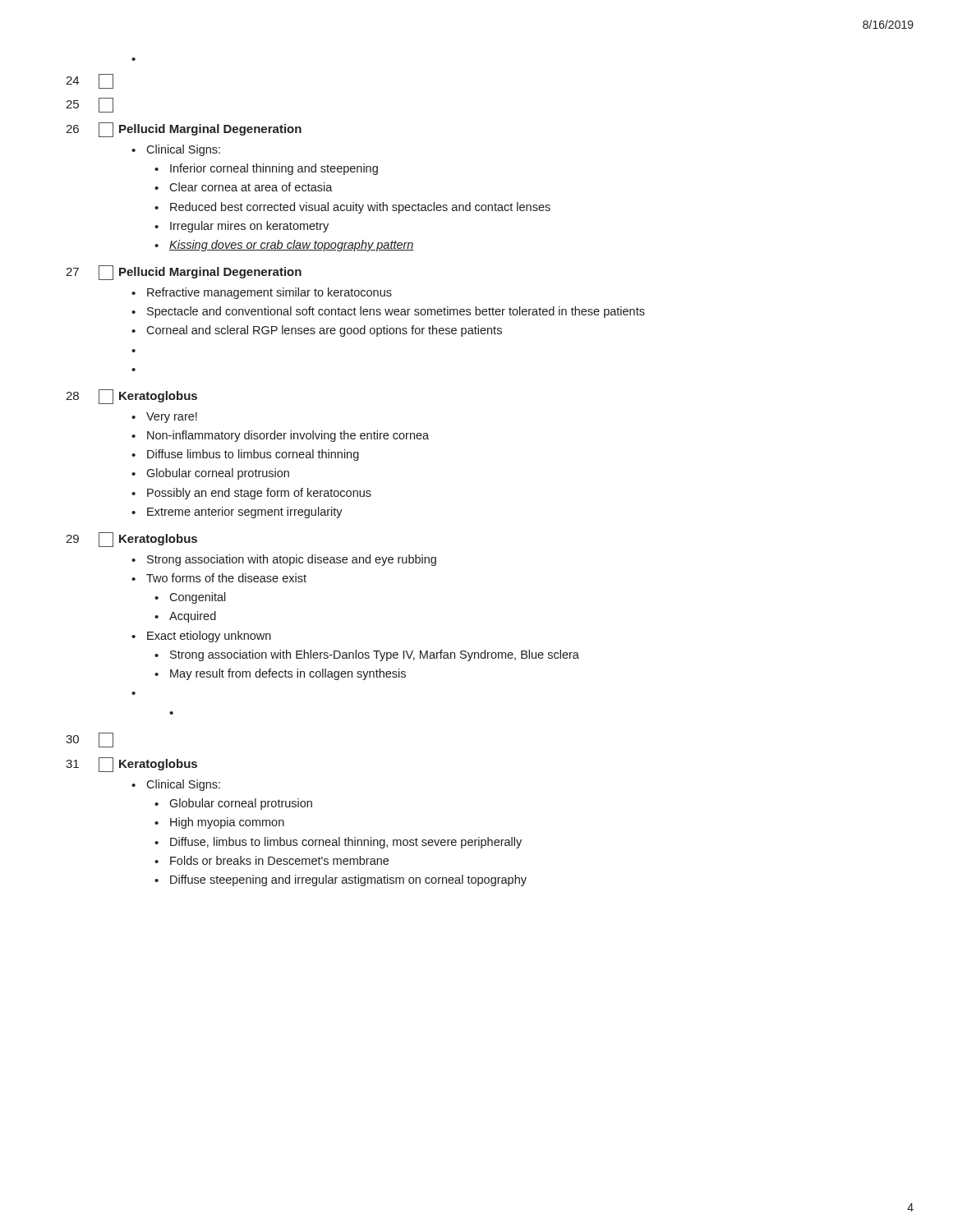Viewport: 953px width, 1232px height.
Task: Point to the block starting "•Exact etiology unknown"
Action: coord(201,636)
